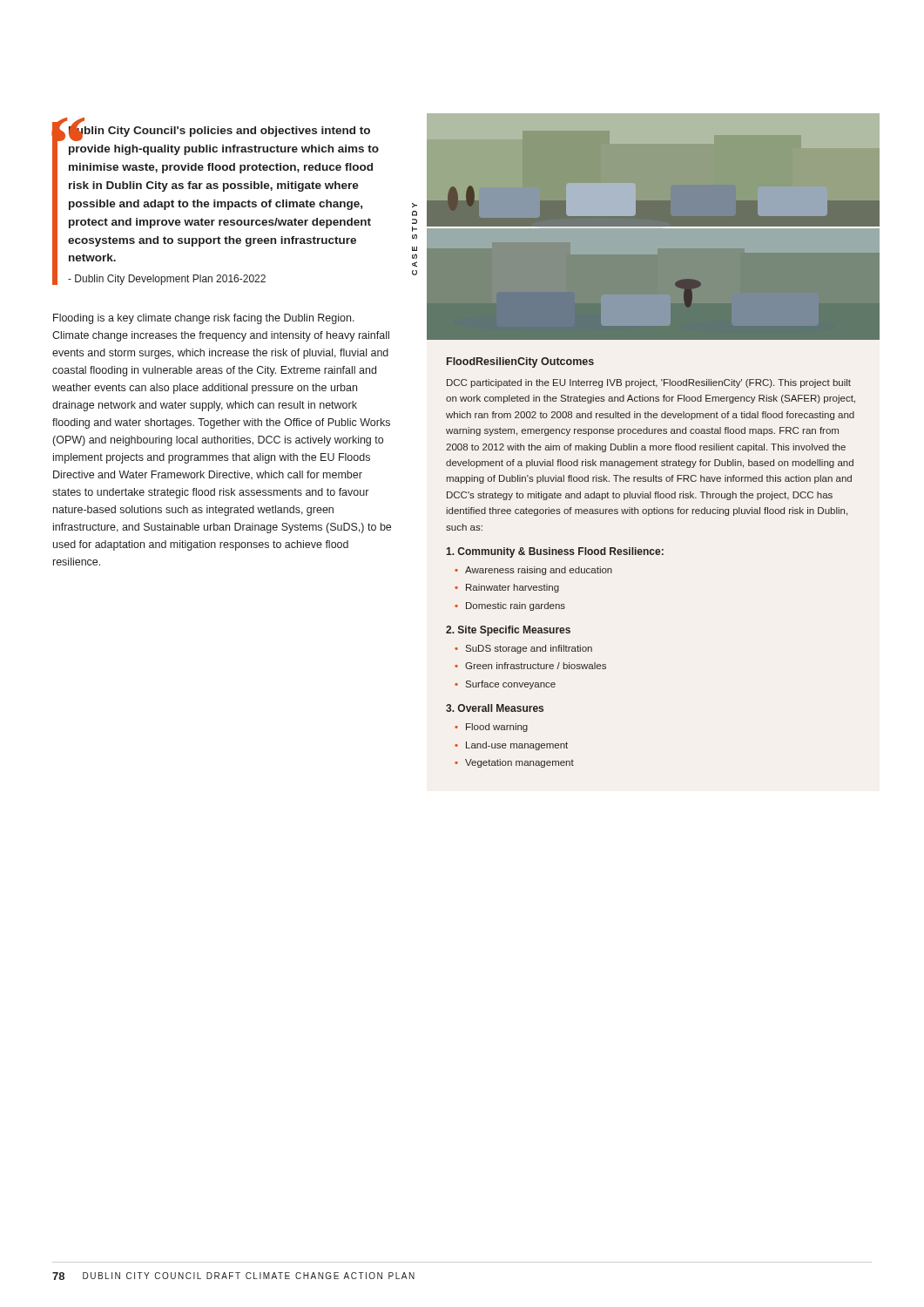
Task: Select the list item that says "Community & Business Flood Resilience:"
Action: point(555,551)
